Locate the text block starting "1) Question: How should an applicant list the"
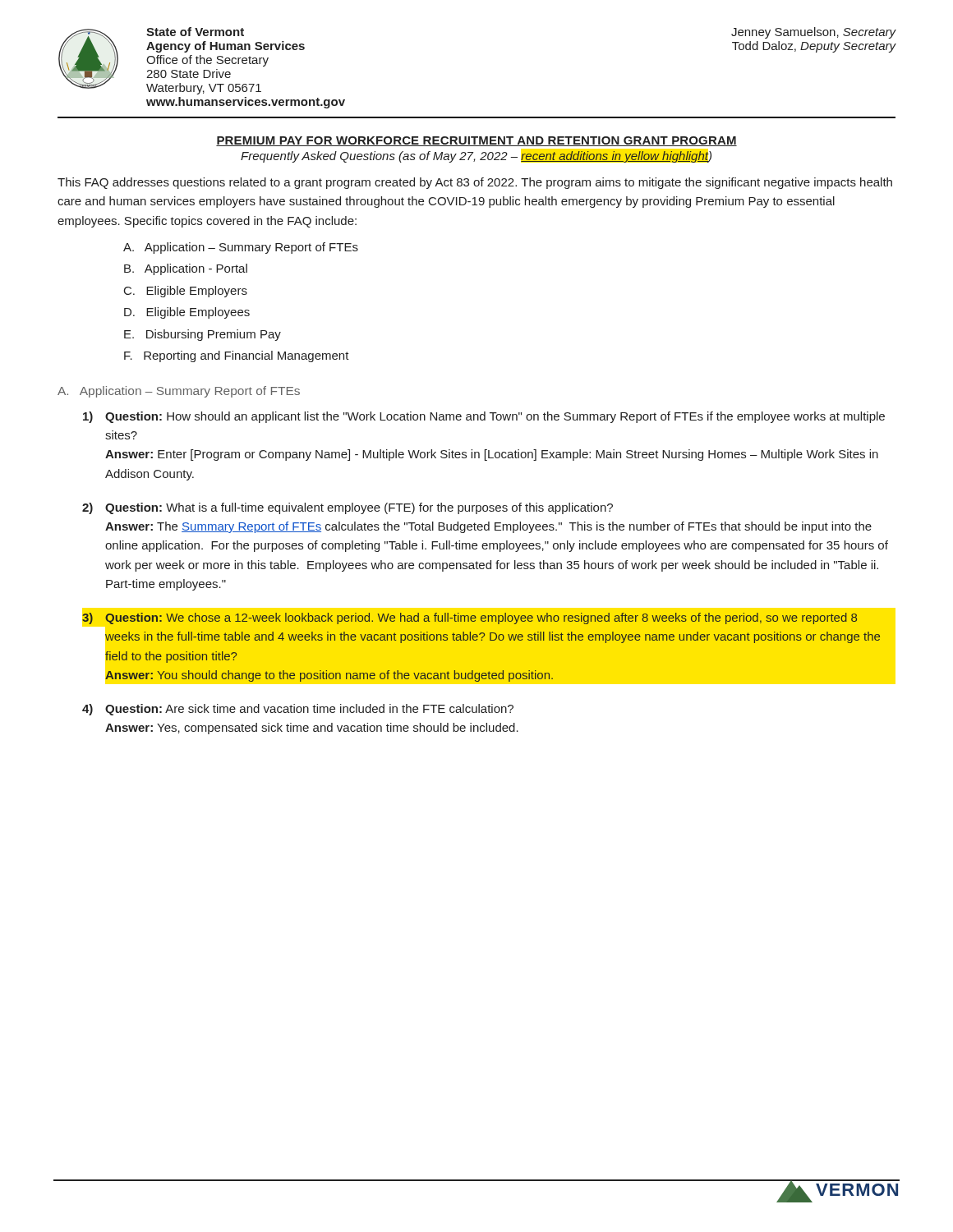Image resolution: width=953 pixels, height=1232 pixels. coord(489,445)
